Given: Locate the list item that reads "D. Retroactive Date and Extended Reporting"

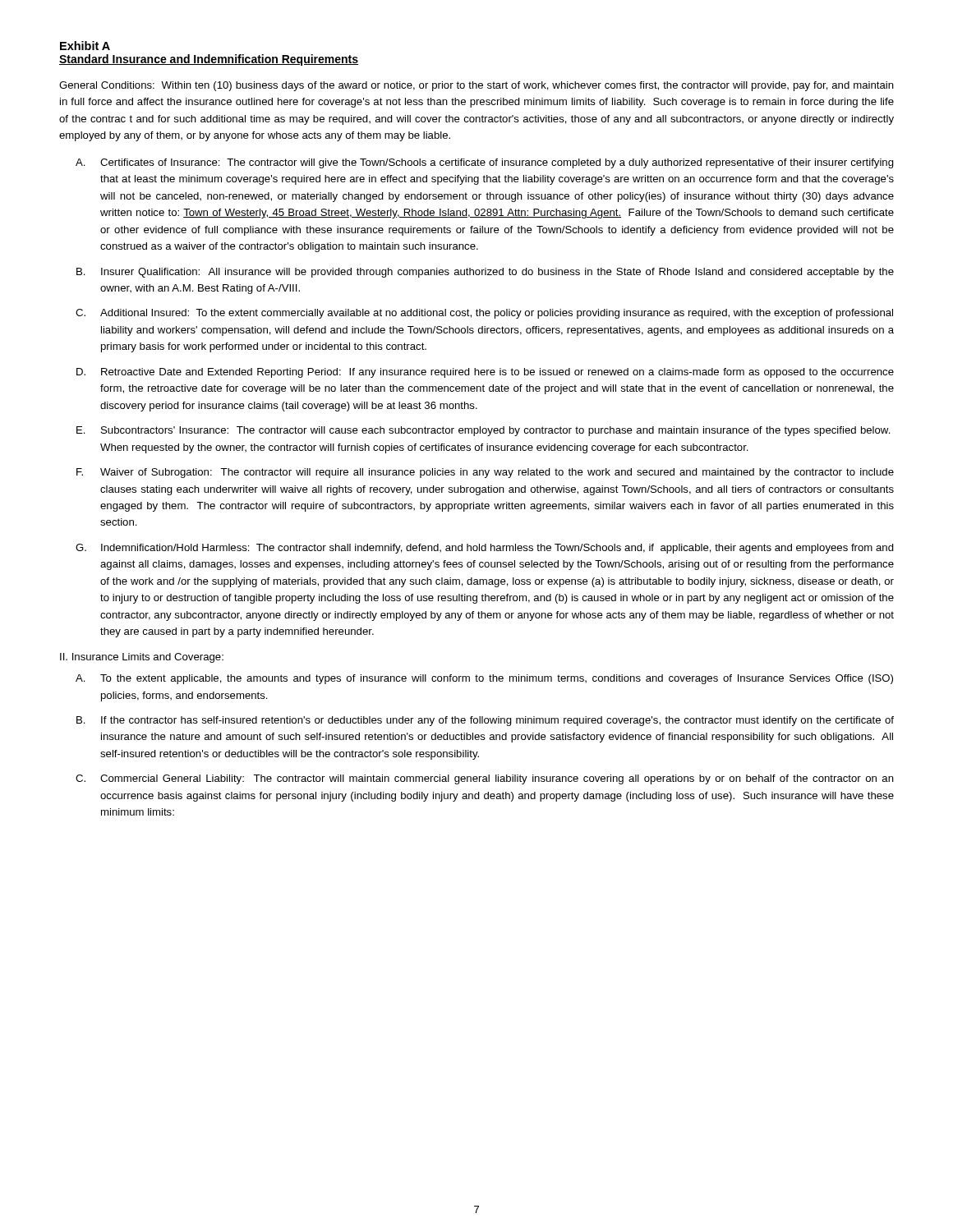Looking at the screenshot, I should pyautogui.click(x=485, y=389).
